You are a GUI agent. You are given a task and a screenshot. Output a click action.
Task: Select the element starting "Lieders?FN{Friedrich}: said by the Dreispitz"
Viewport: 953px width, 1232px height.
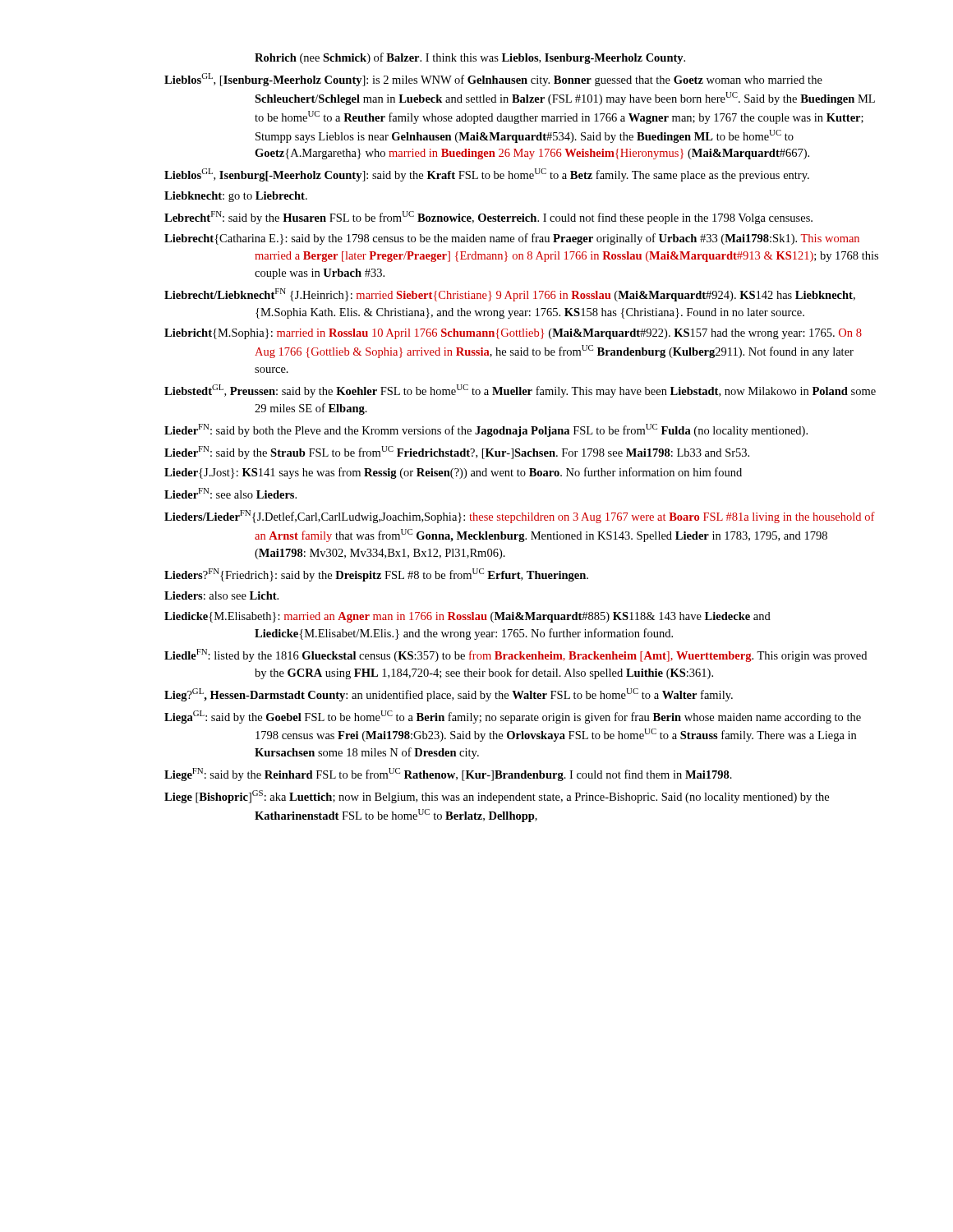(x=377, y=574)
